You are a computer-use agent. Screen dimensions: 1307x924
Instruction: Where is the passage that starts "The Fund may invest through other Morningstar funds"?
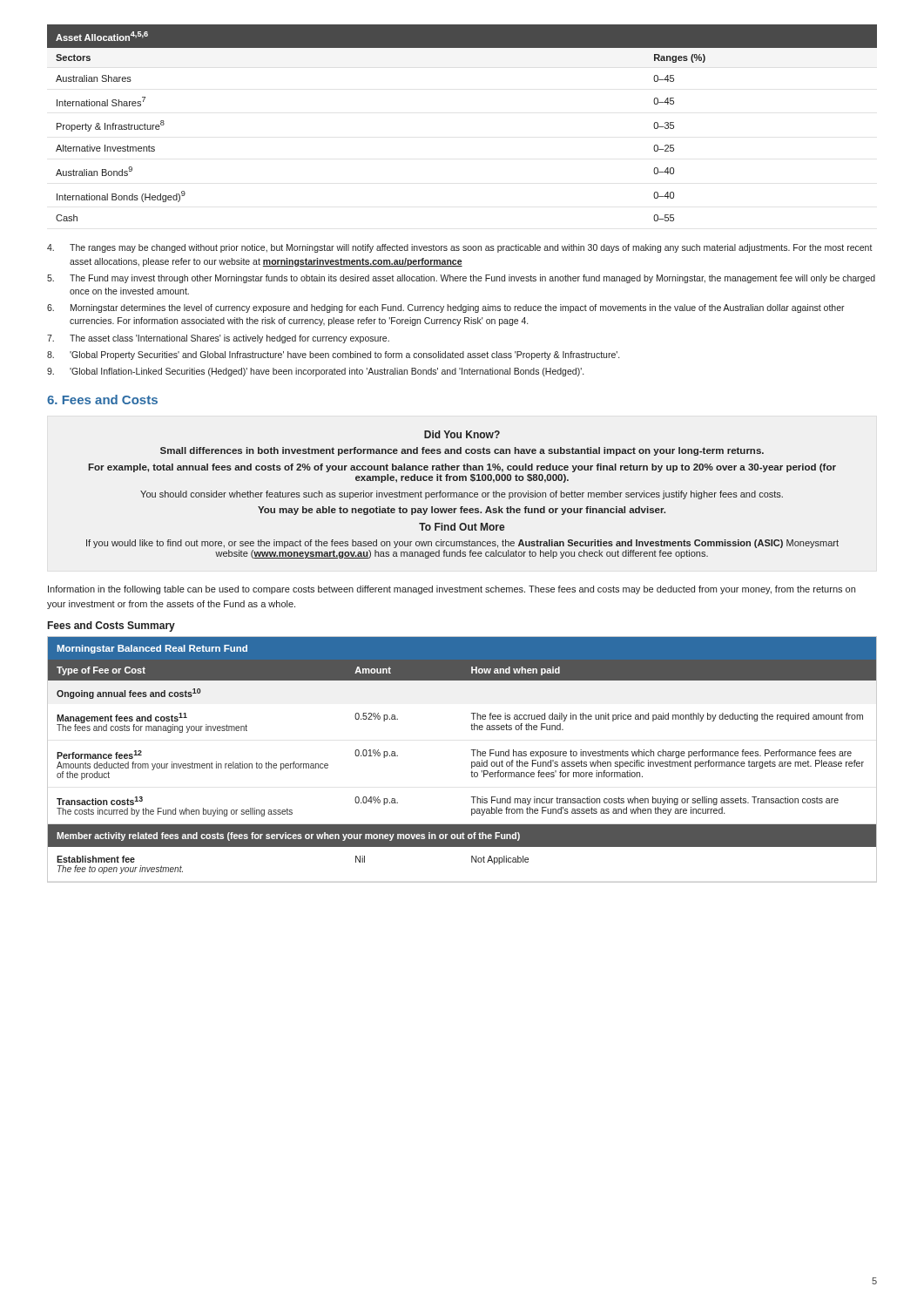click(x=462, y=285)
